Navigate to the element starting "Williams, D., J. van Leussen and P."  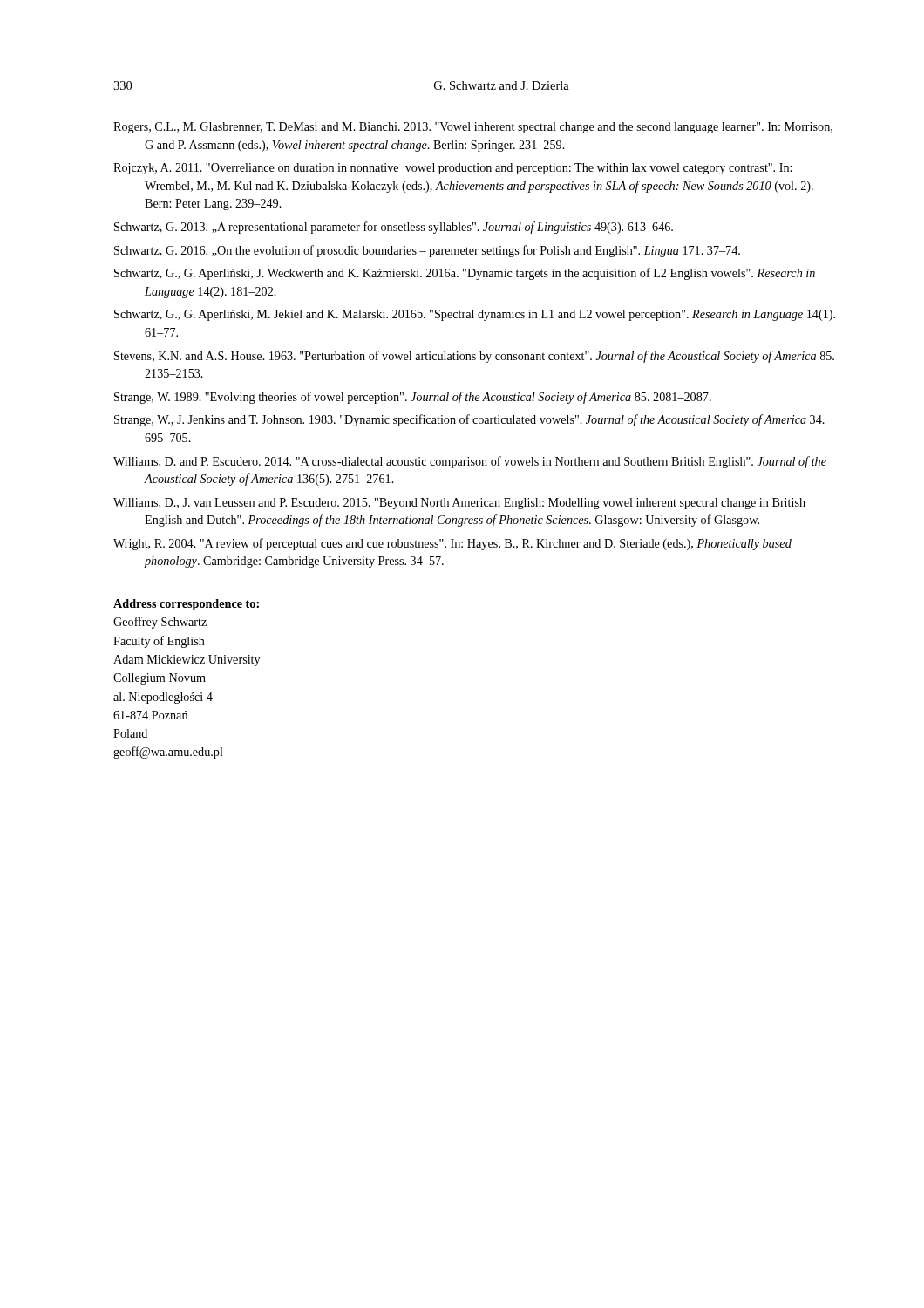pyautogui.click(x=459, y=511)
